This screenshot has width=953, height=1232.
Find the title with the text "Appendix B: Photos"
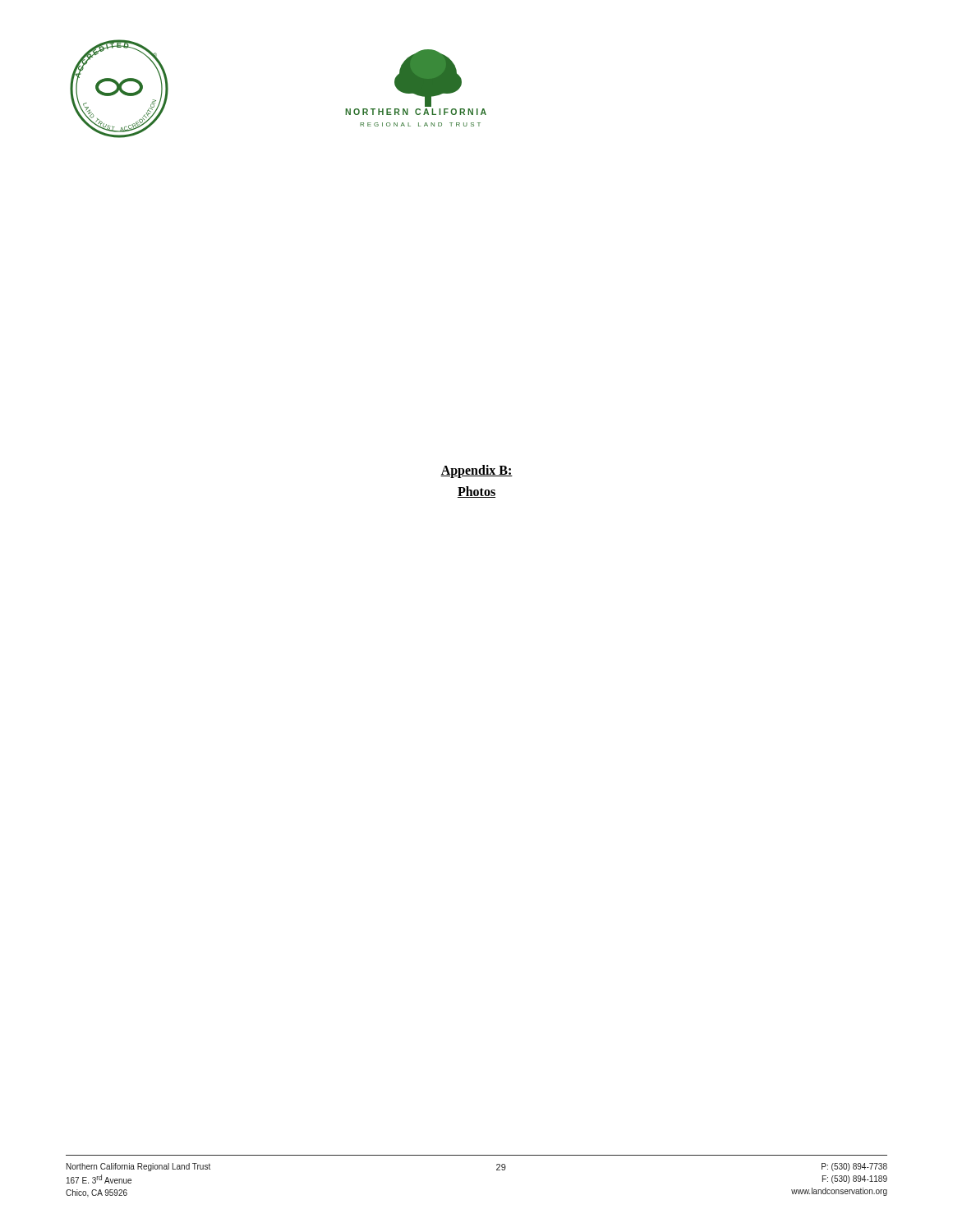[476, 481]
